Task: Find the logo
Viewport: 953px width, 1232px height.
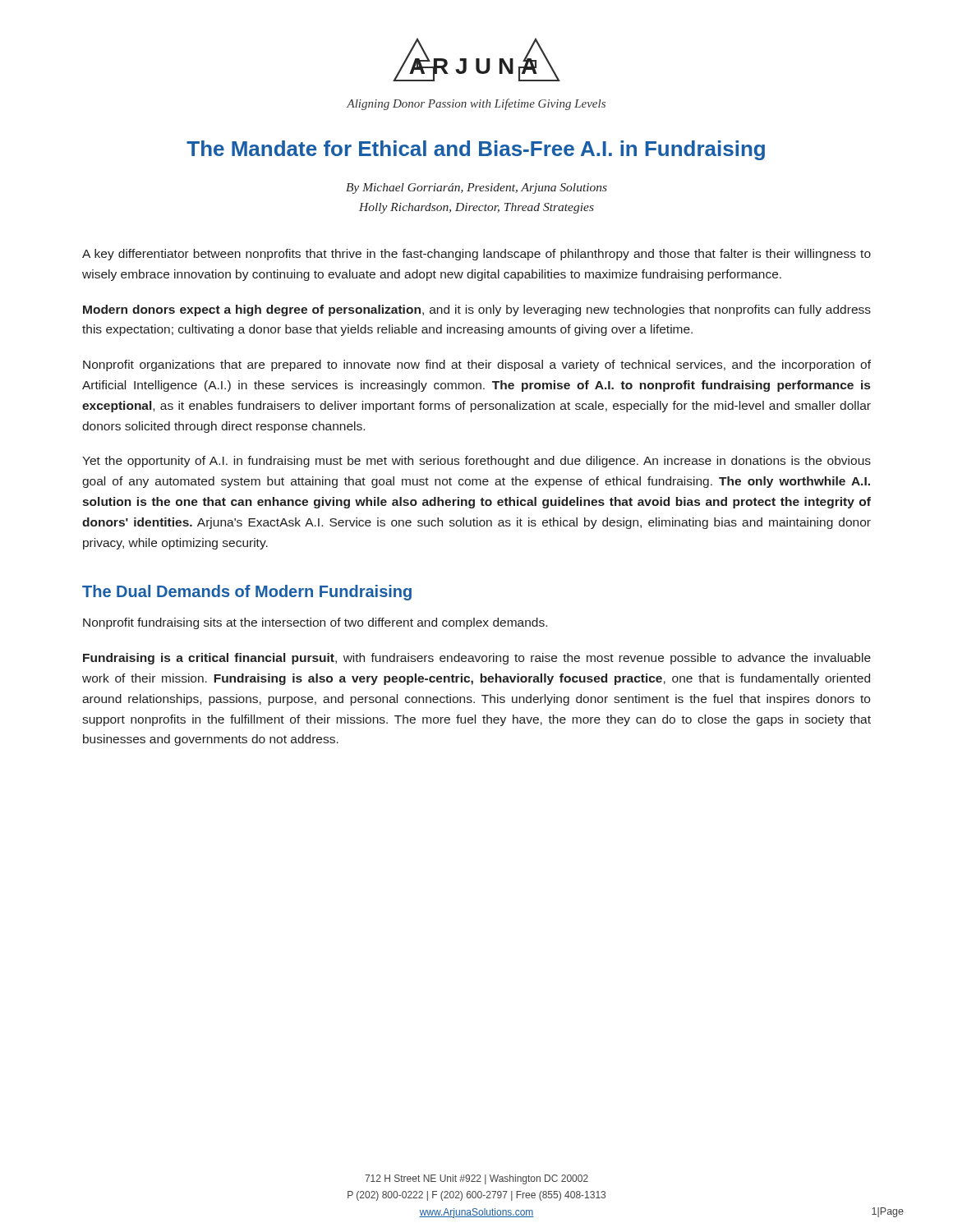Action: (x=476, y=47)
